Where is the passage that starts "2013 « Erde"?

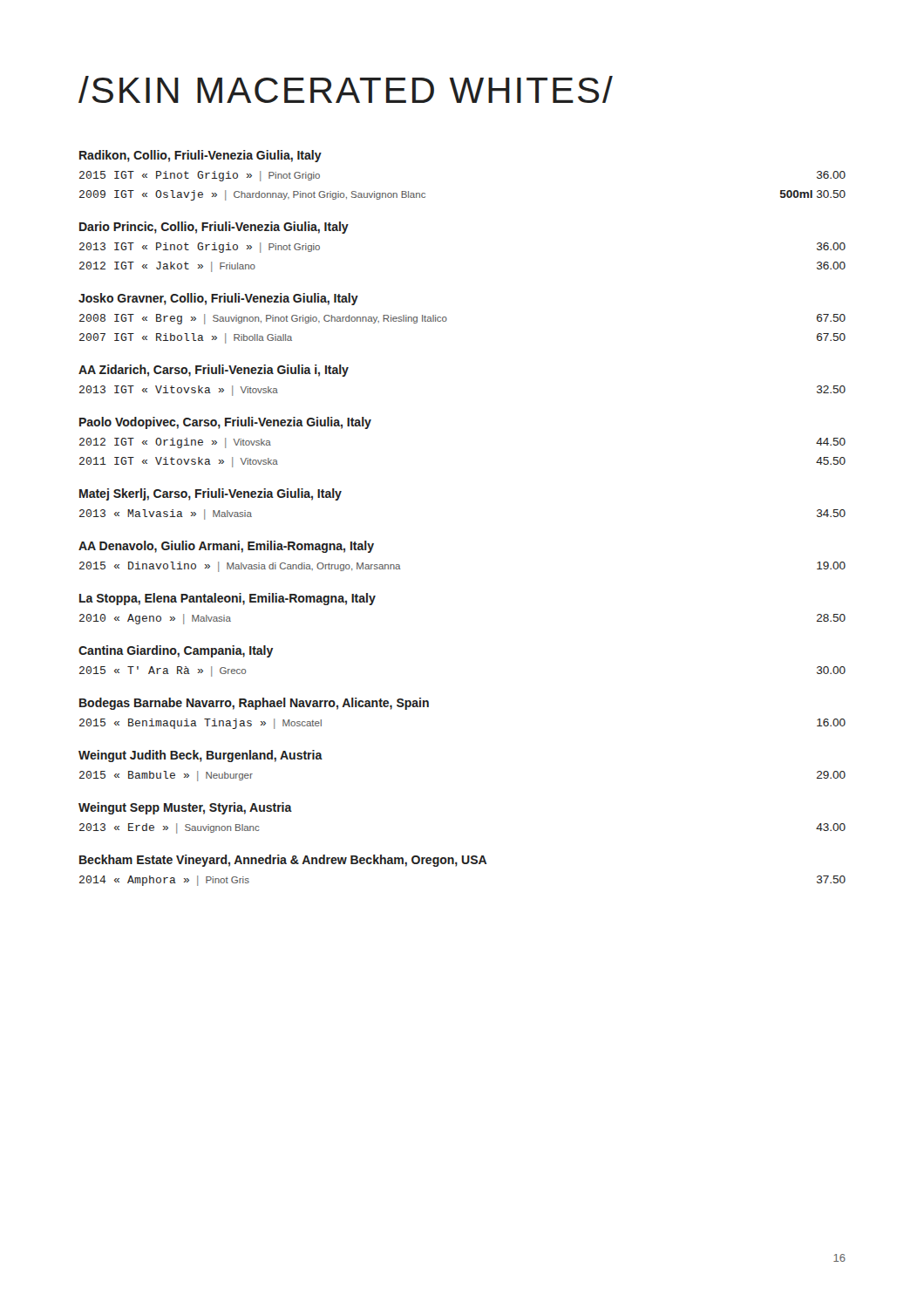coord(165,828)
